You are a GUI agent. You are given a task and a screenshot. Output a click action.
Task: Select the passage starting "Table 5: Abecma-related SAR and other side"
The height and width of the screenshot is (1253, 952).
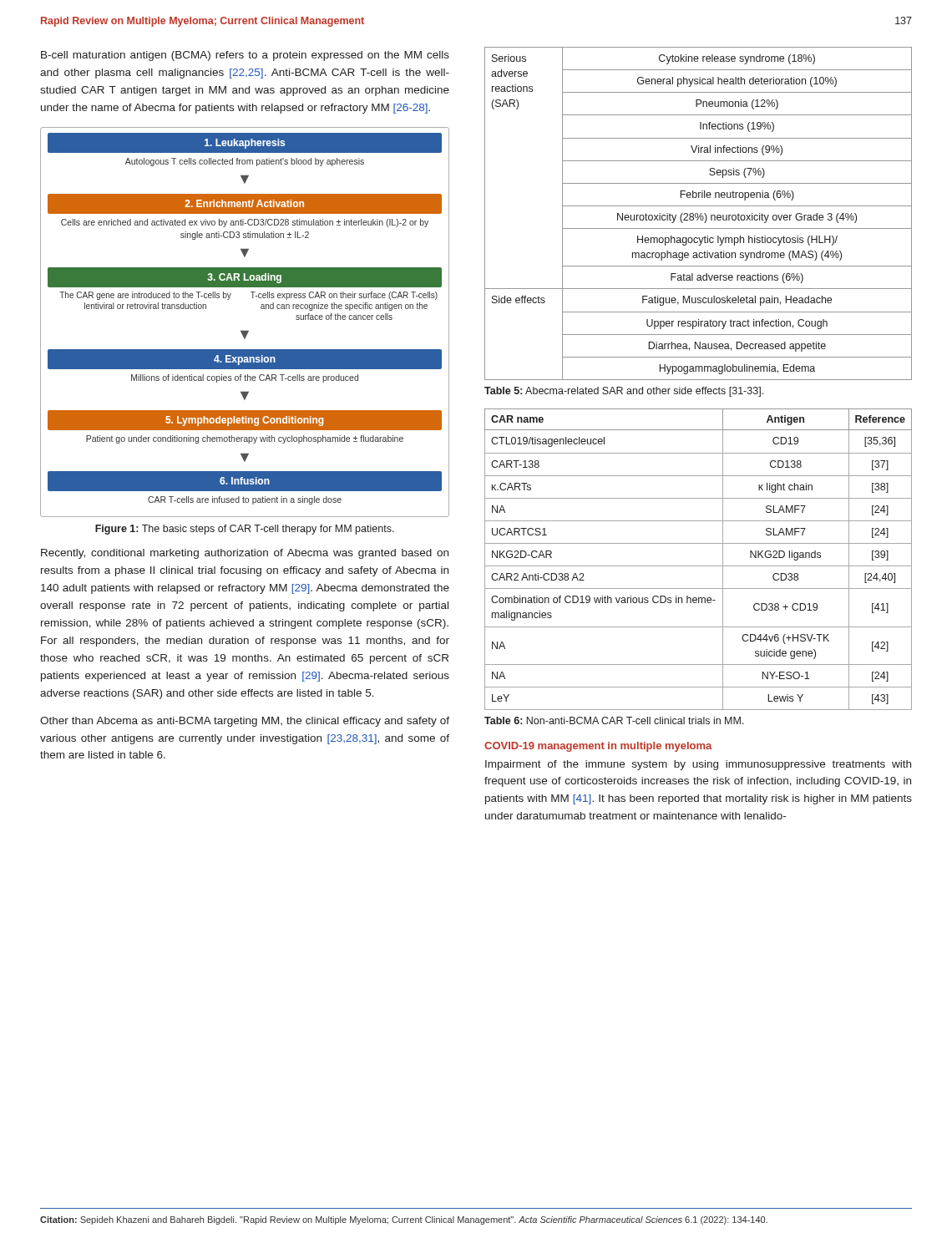click(624, 391)
